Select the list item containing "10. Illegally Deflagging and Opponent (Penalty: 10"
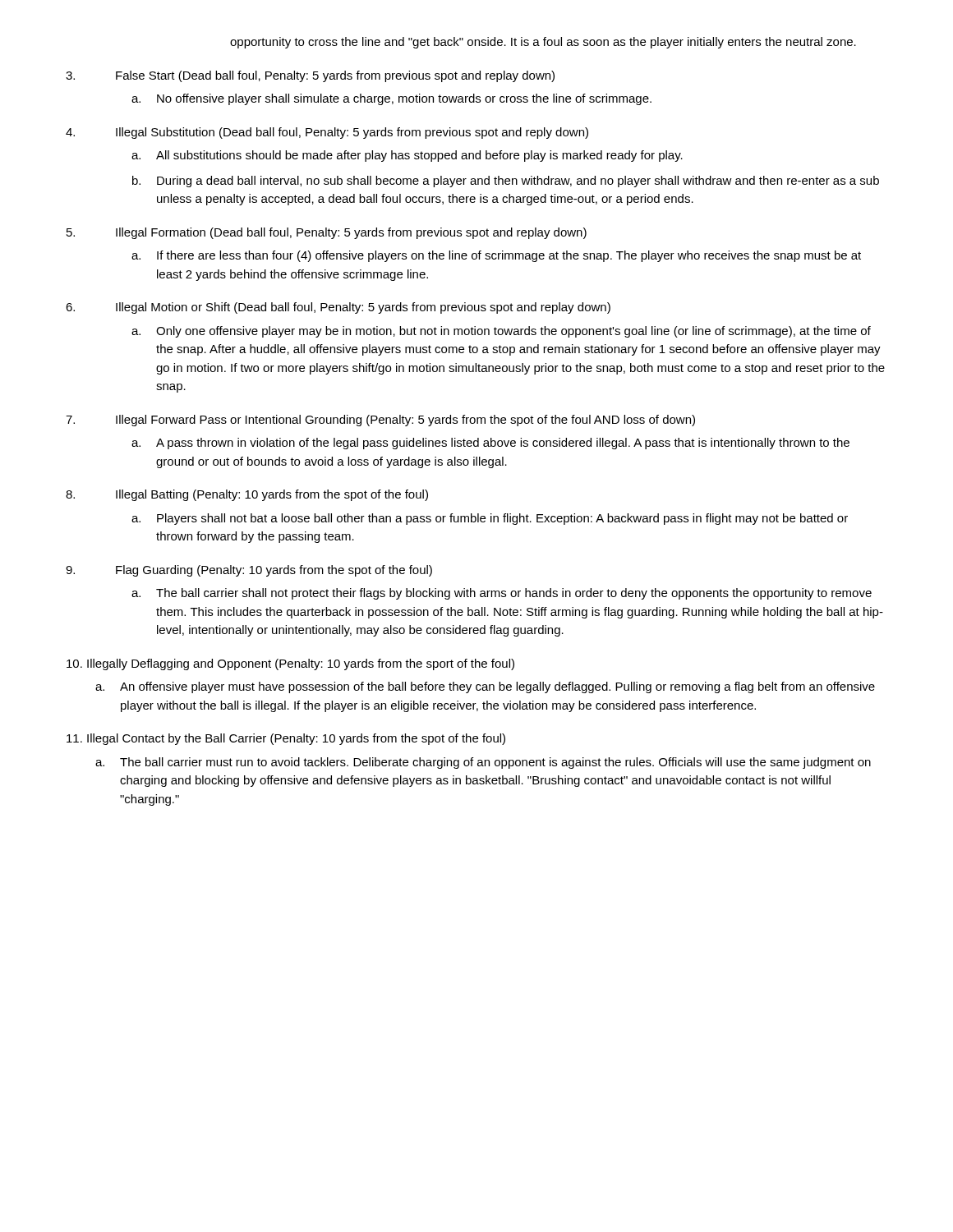The width and height of the screenshot is (953, 1232). pyautogui.click(x=476, y=684)
